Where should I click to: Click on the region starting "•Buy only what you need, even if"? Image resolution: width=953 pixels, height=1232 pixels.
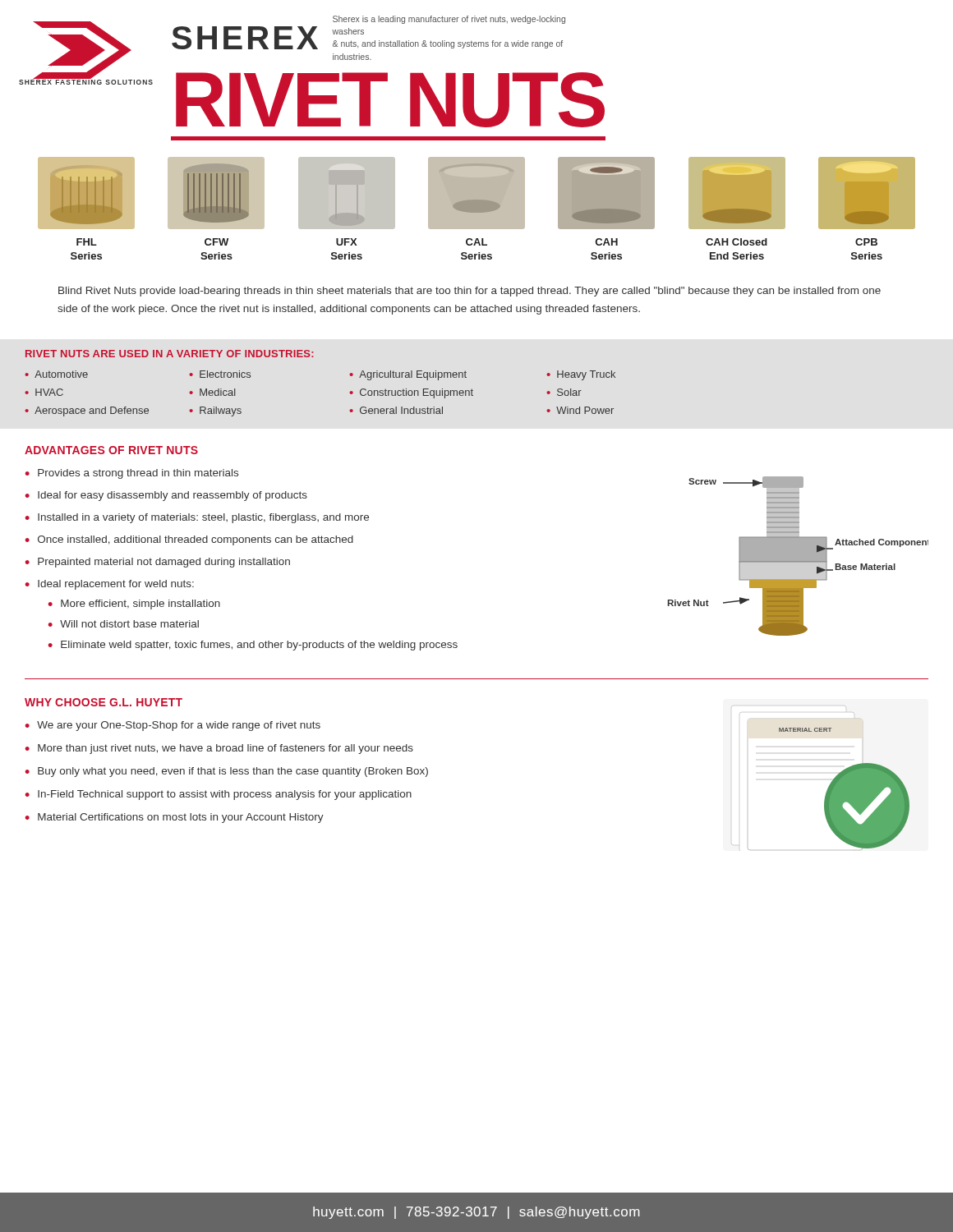(227, 772)
